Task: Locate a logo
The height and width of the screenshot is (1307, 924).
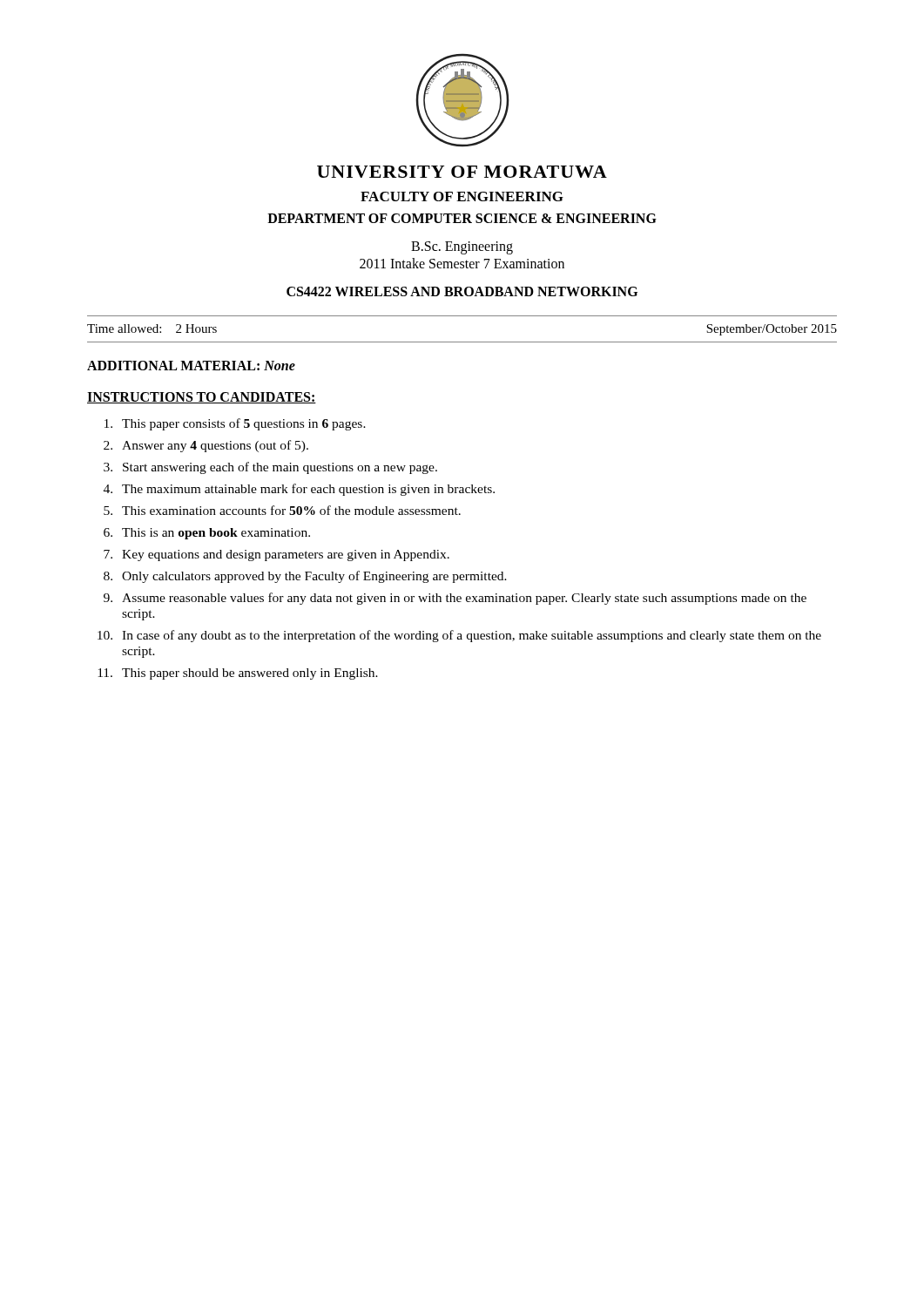Action: (x=462, y=102)
